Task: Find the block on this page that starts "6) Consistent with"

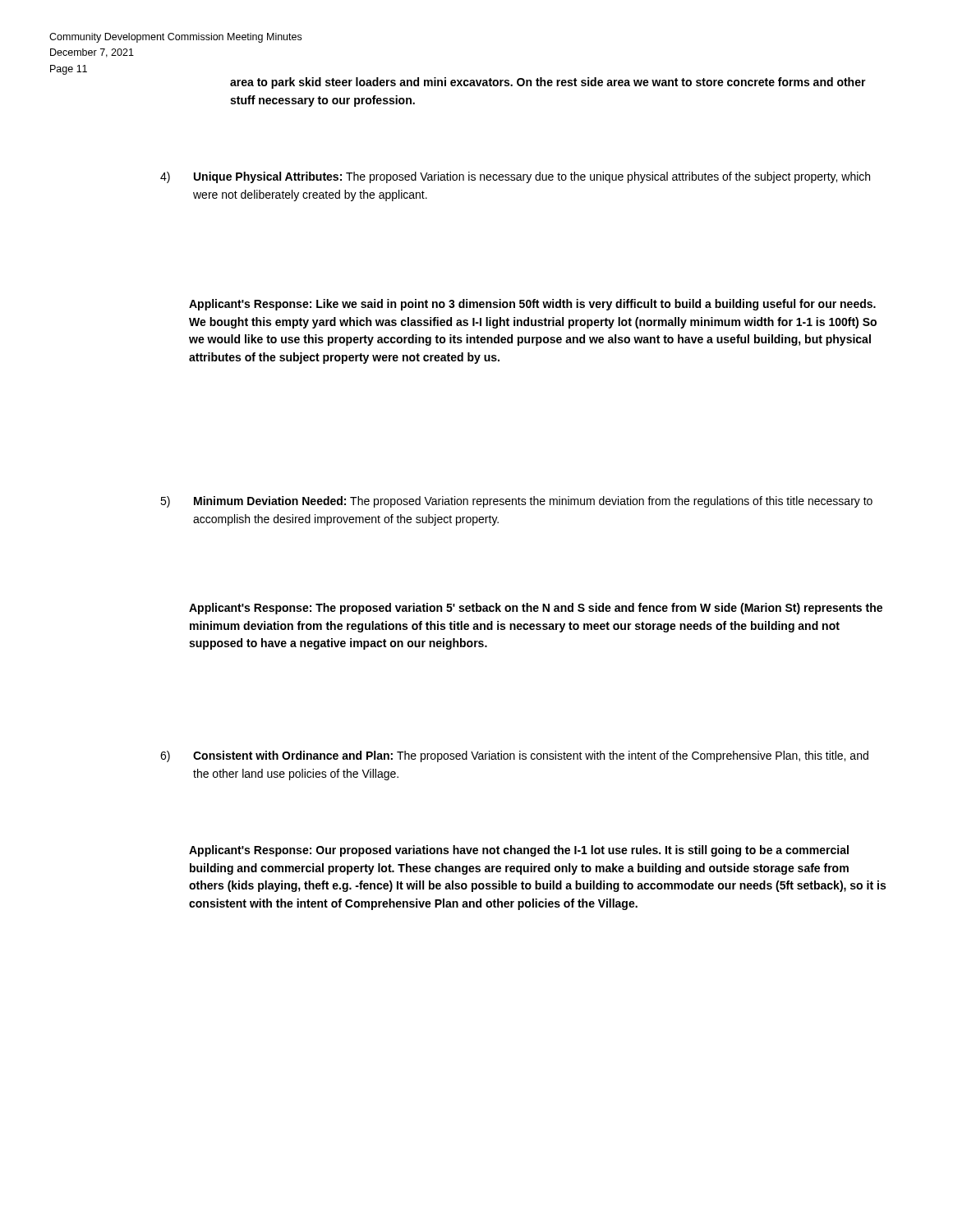Action: tap(524, 765)
